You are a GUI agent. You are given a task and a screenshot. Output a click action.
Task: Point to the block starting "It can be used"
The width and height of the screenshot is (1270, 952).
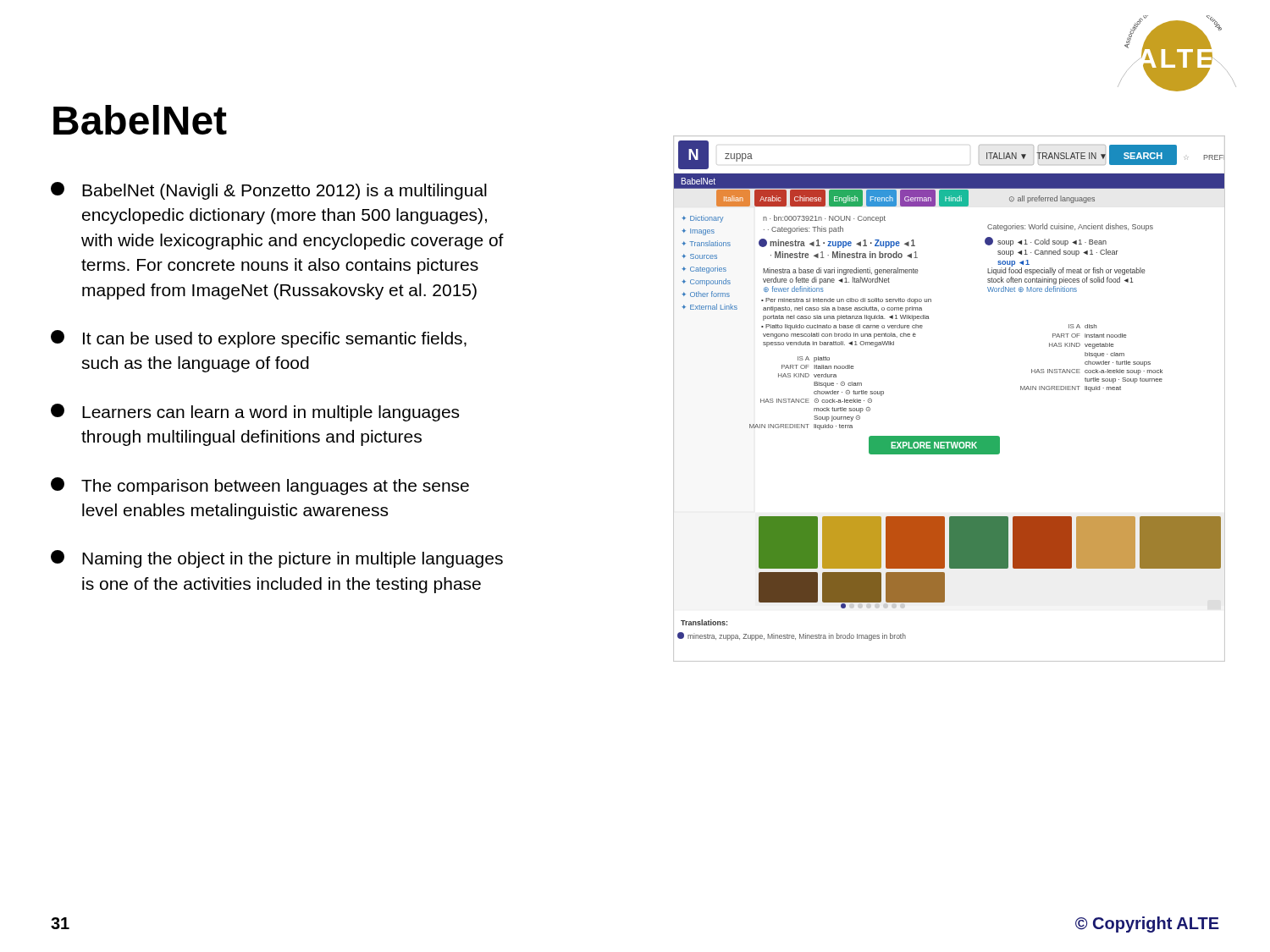pos(279,351)
